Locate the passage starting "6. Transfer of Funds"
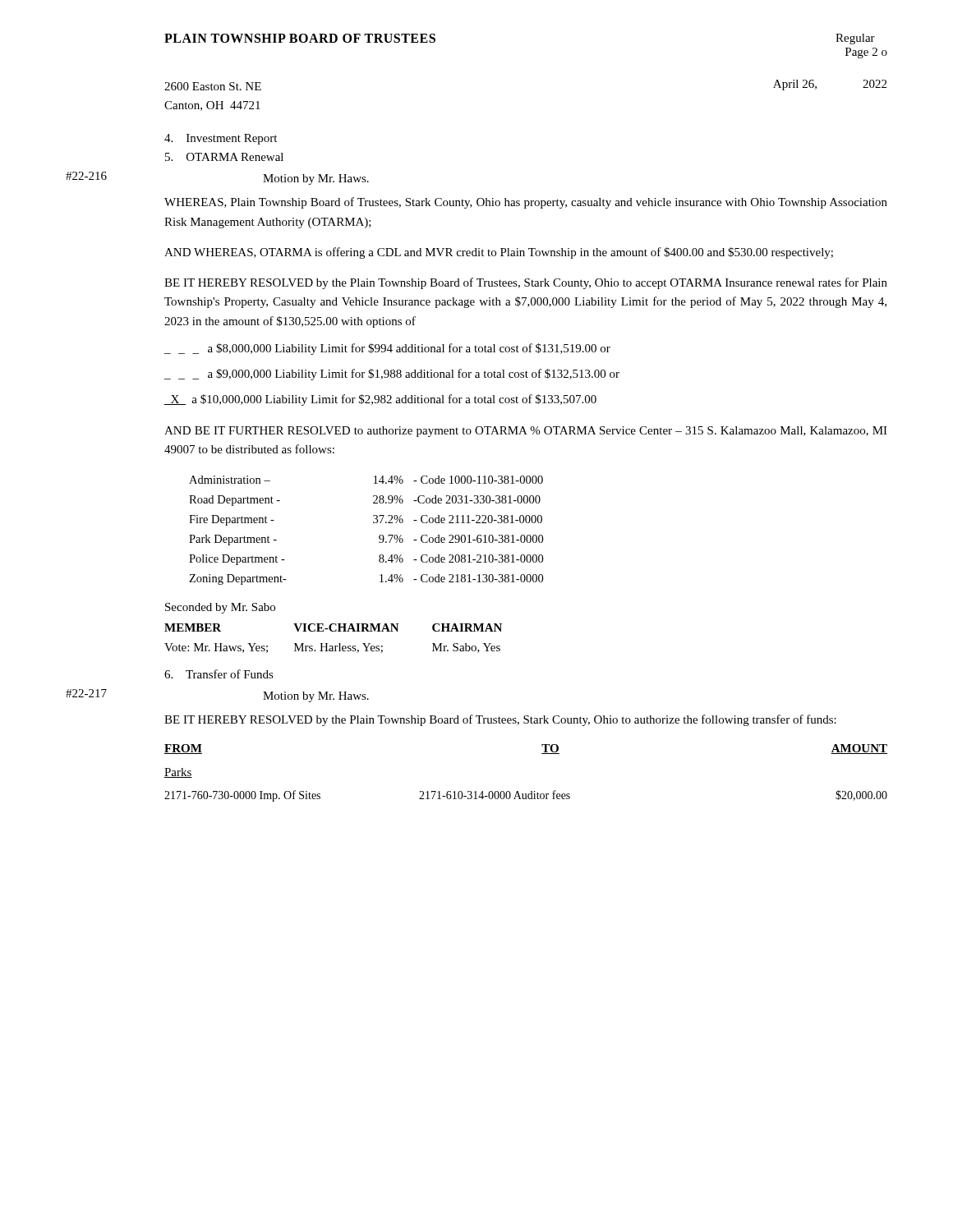 tap(219, 674)
